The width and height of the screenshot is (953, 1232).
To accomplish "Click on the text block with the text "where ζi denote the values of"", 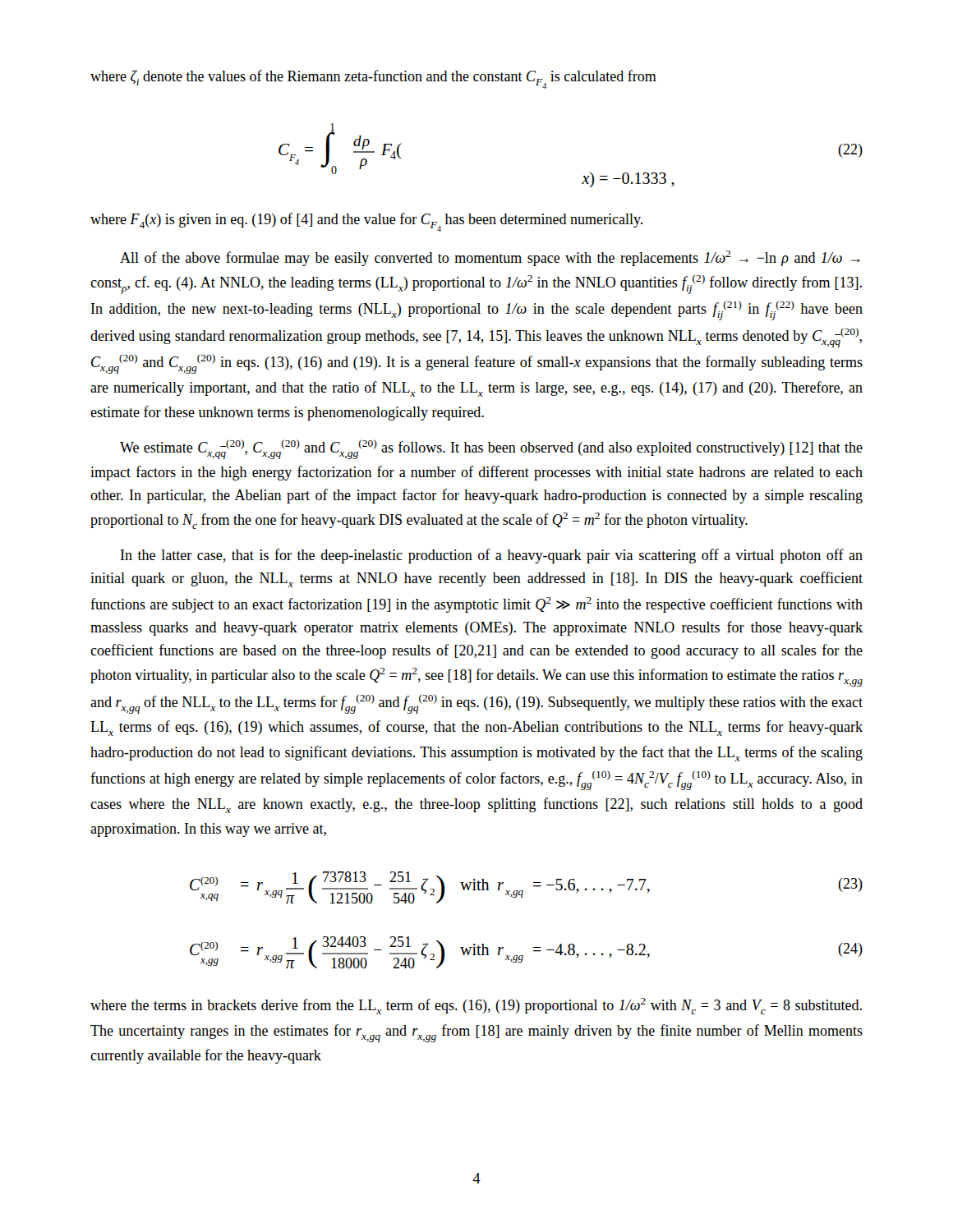I will [x=476, y=79].
